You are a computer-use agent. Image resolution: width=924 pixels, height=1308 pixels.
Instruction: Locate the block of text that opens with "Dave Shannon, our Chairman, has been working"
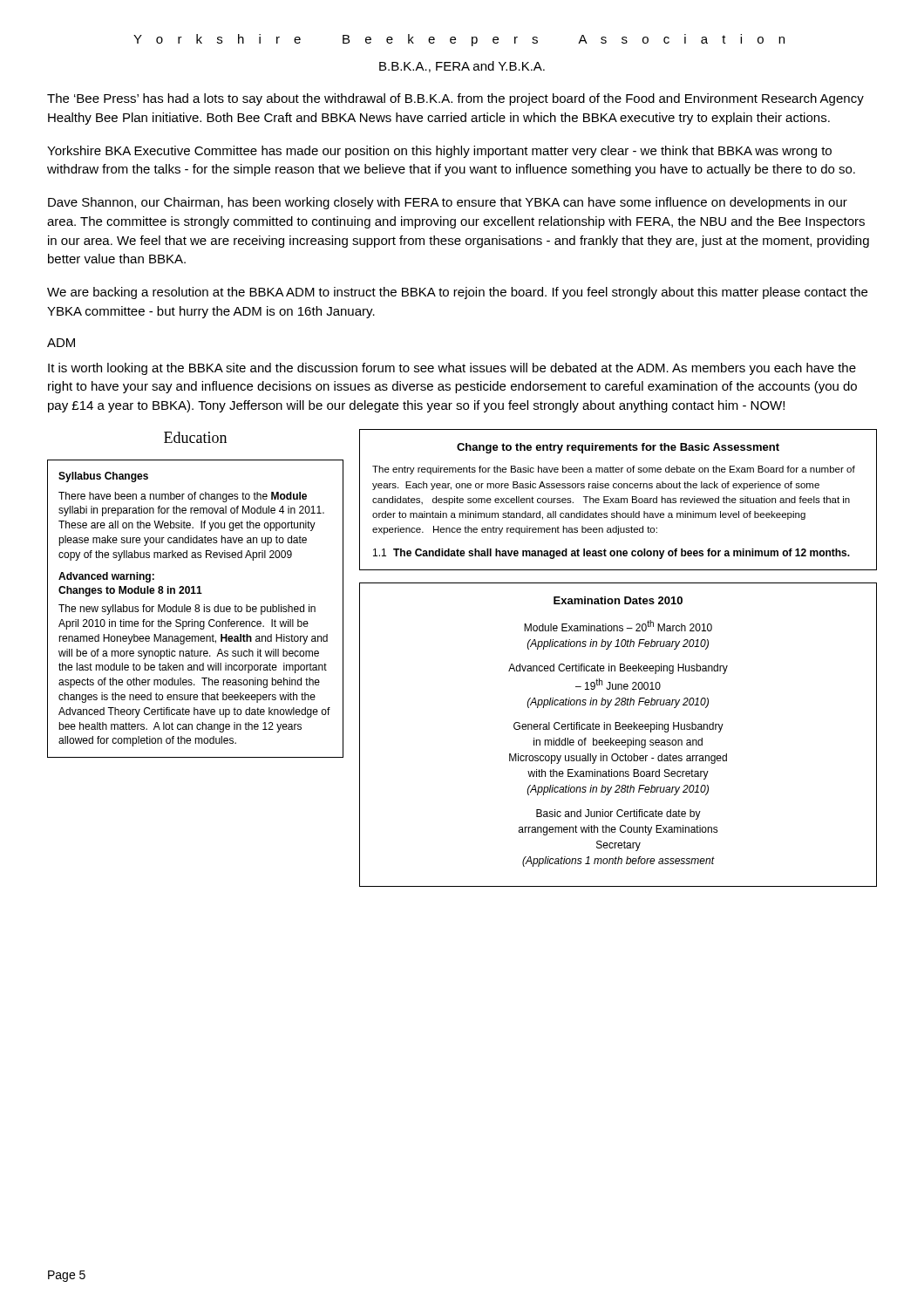pos(458,230)
